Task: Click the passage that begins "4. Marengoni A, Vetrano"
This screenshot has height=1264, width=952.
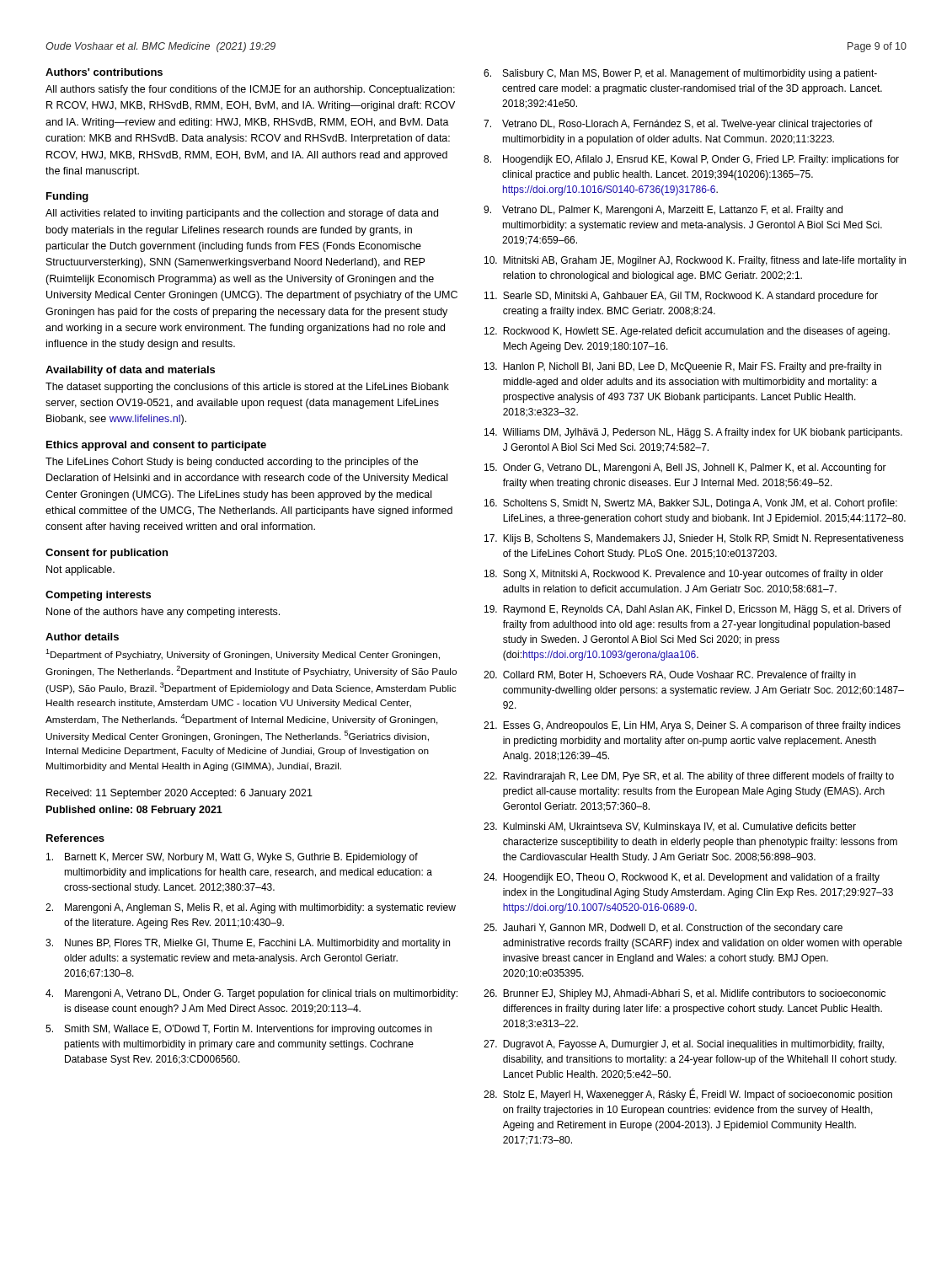Action: tap(252, 1001)
